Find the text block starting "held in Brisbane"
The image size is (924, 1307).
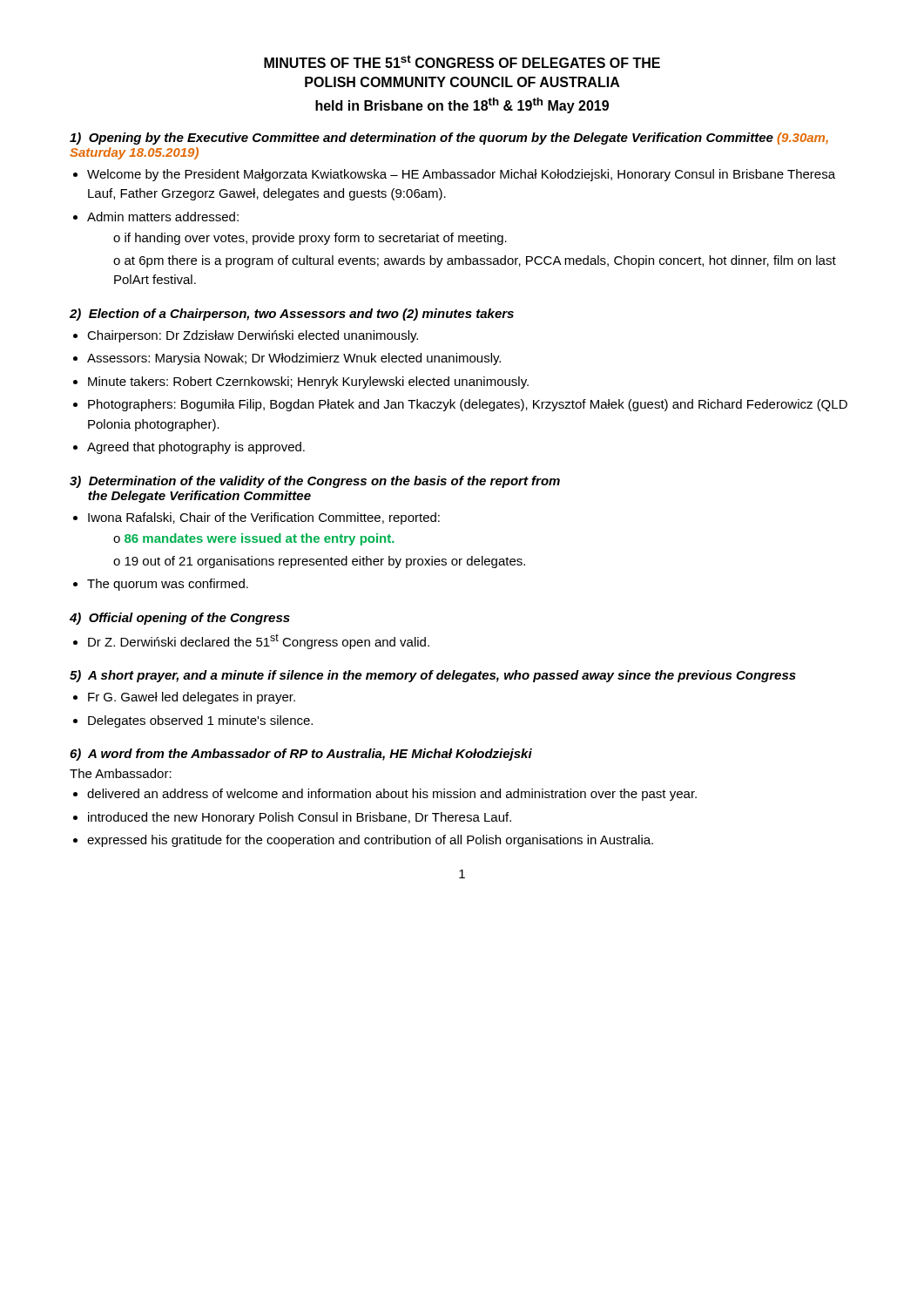tap(462, 104)
